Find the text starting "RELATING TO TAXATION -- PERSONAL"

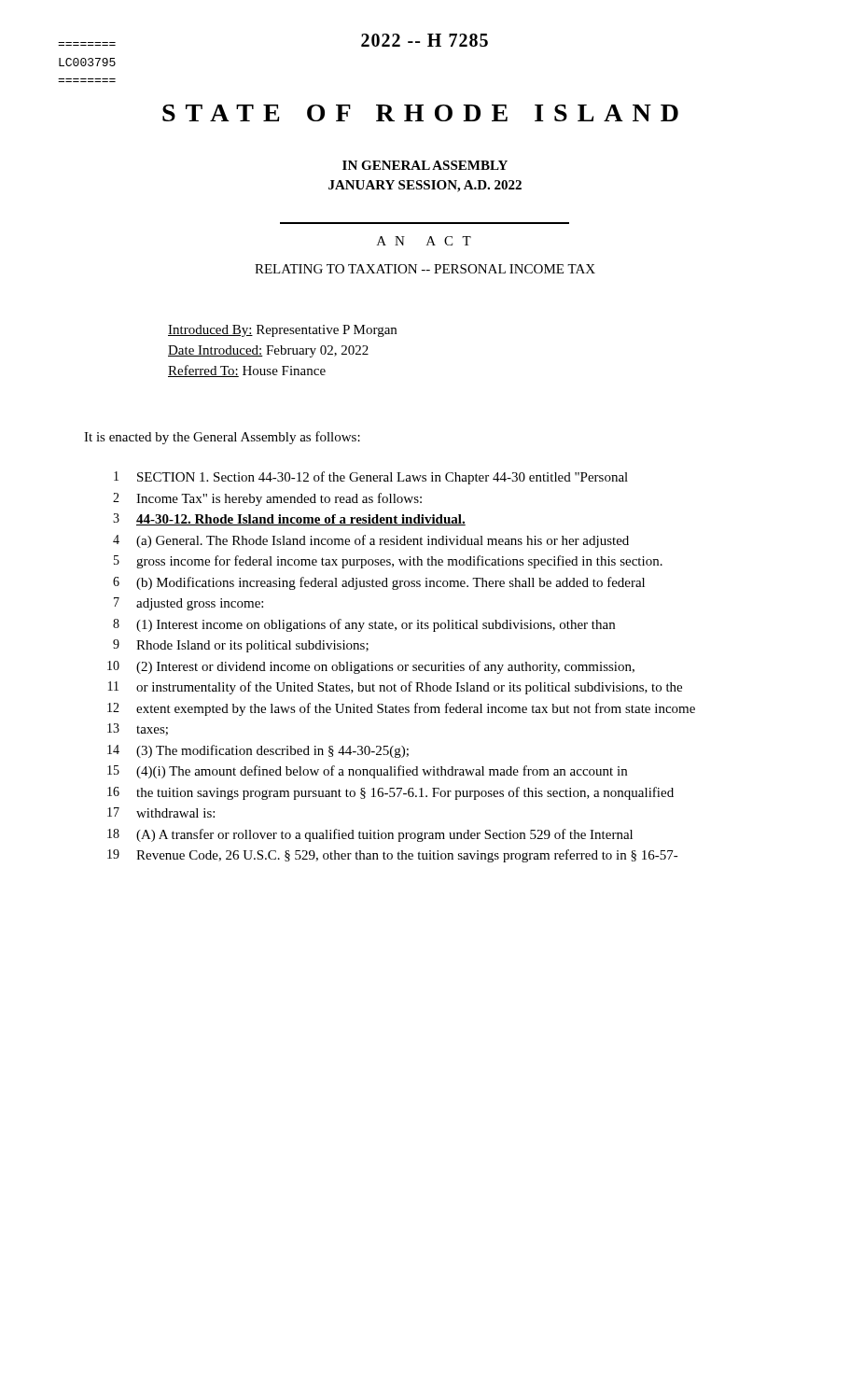(x=425, y=269)
